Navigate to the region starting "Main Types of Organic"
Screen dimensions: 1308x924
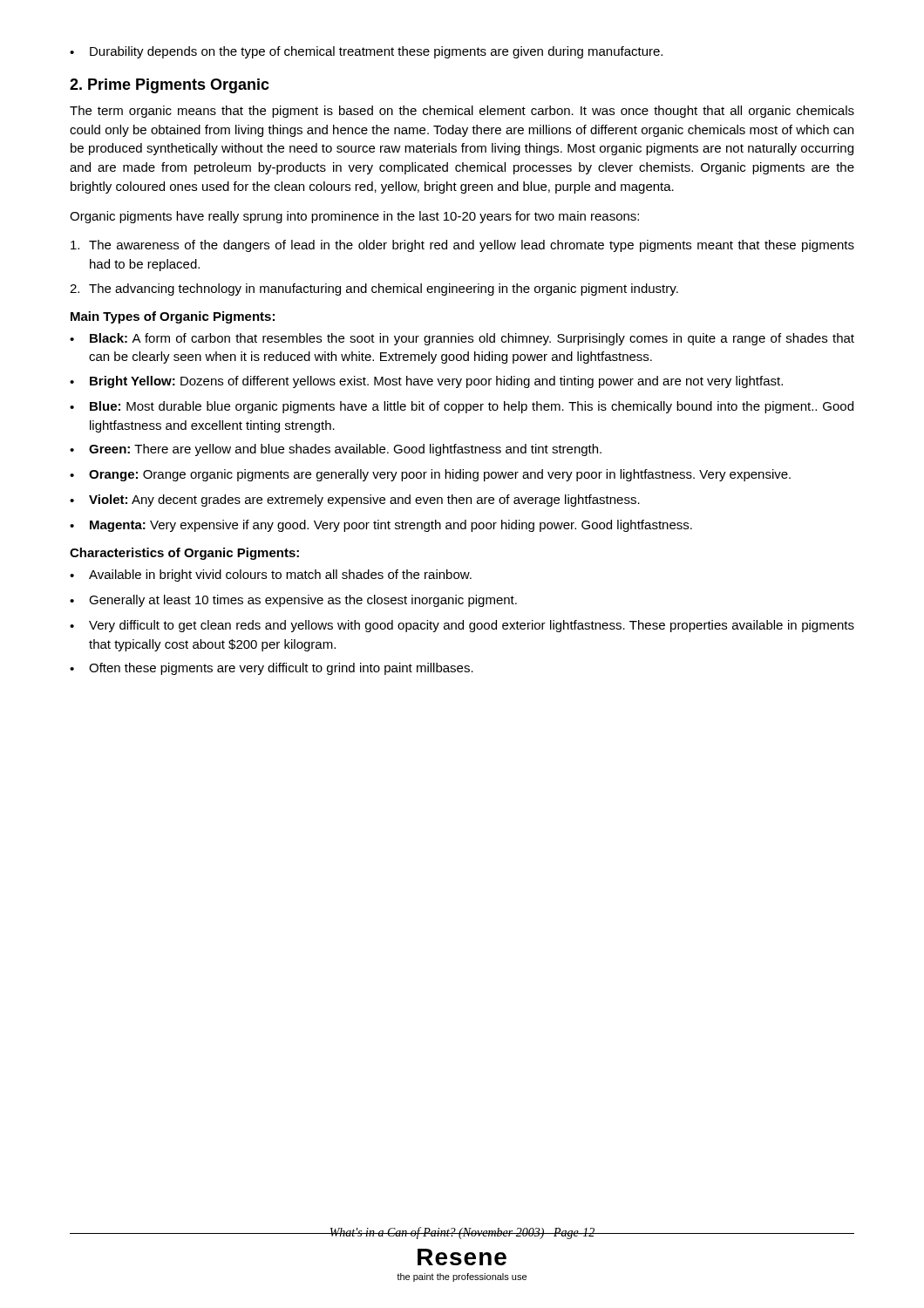pos(173,316)
